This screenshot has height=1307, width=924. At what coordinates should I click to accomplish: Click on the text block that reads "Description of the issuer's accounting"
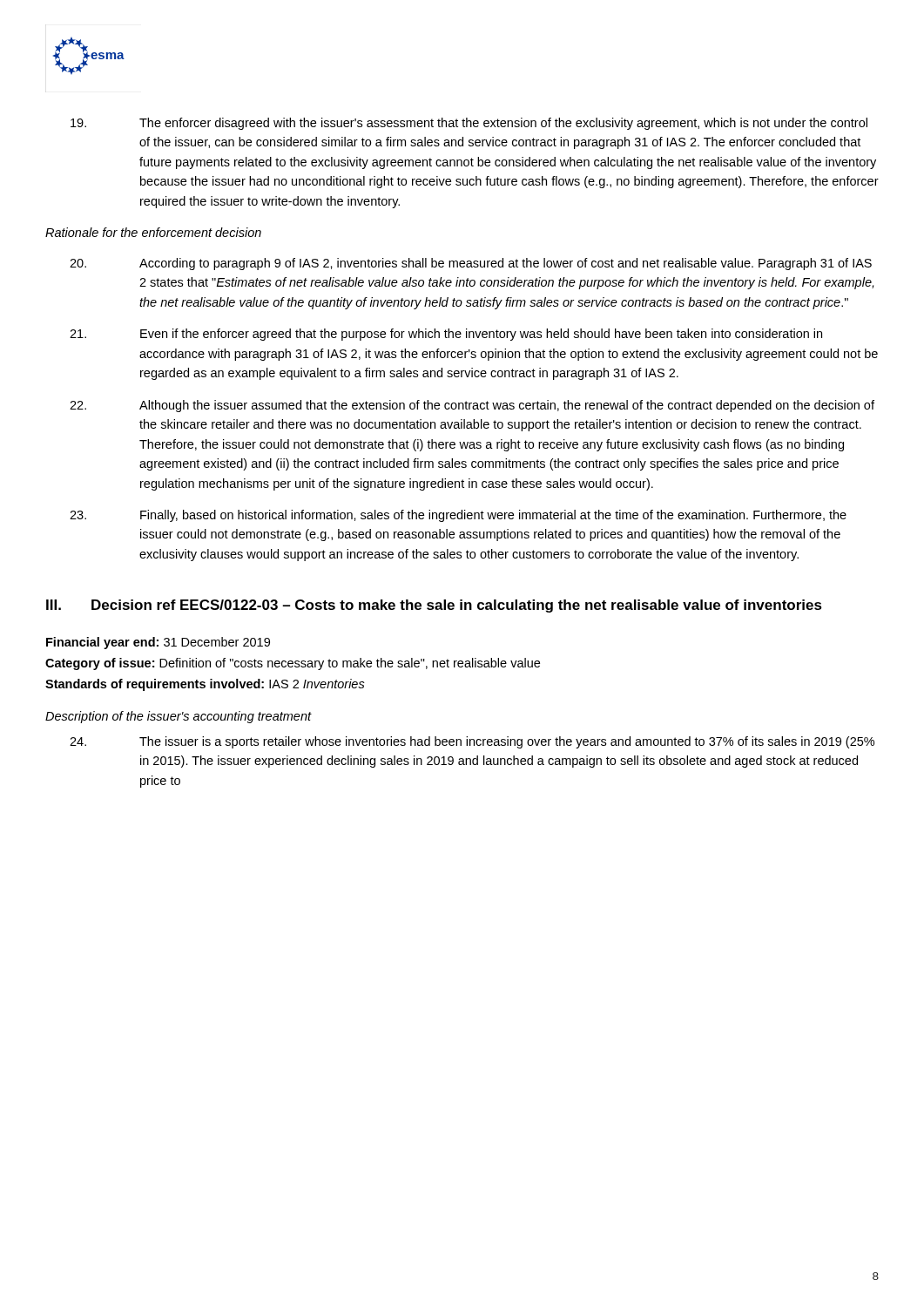178,716
